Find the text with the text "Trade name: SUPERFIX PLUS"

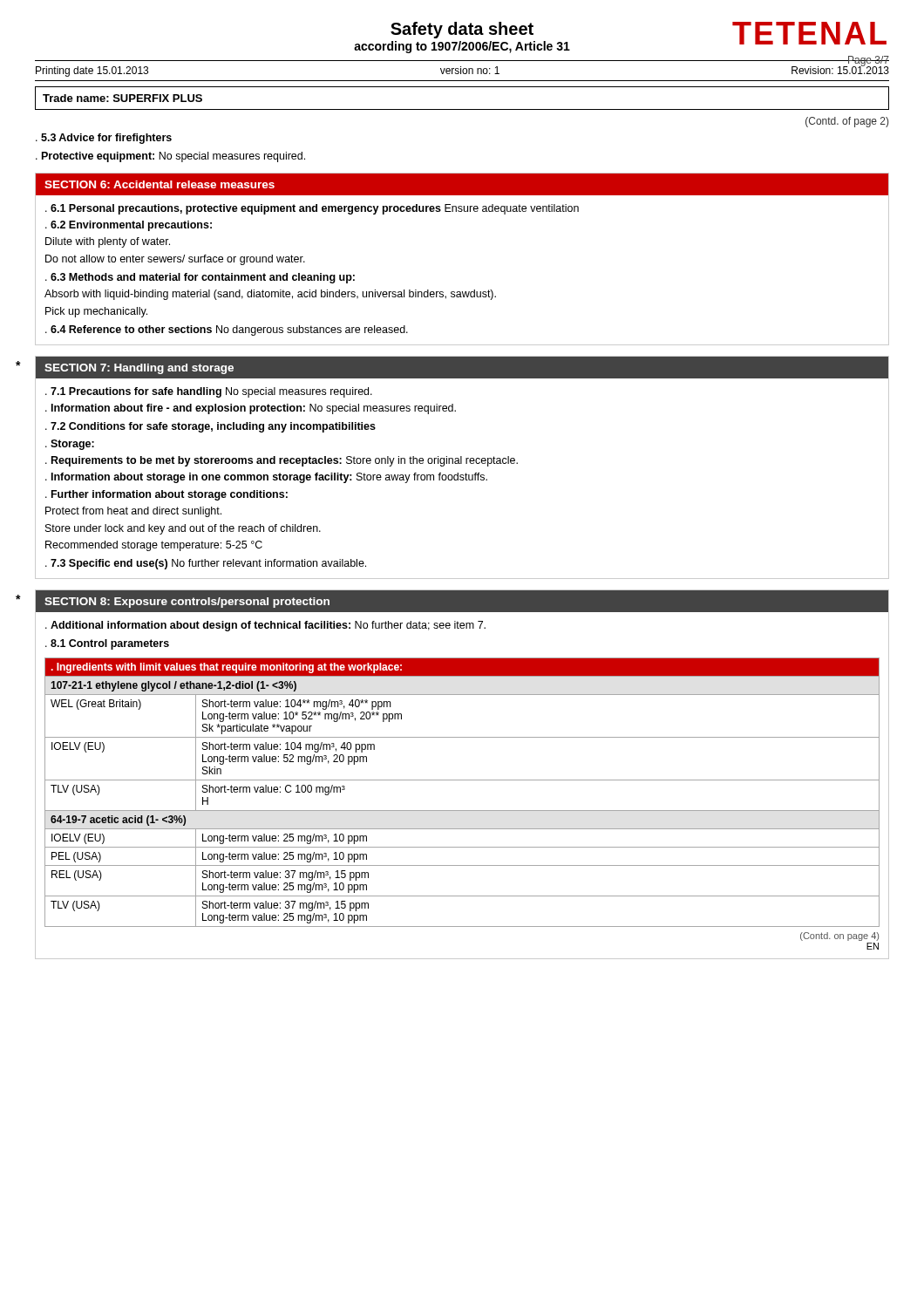[x=123, y=98]
